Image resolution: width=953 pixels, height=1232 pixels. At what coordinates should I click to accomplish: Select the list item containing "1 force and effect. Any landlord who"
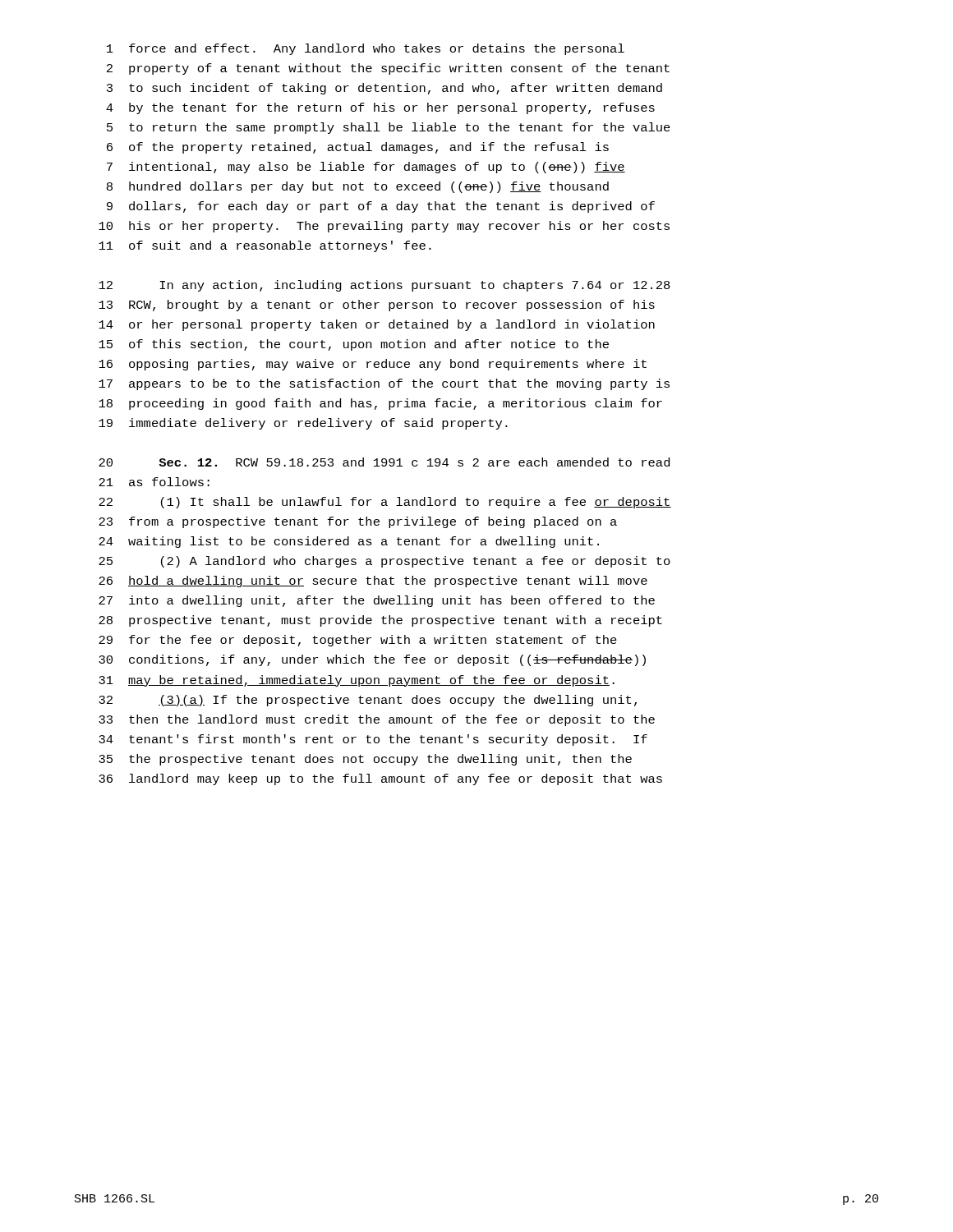pos(476,49)
